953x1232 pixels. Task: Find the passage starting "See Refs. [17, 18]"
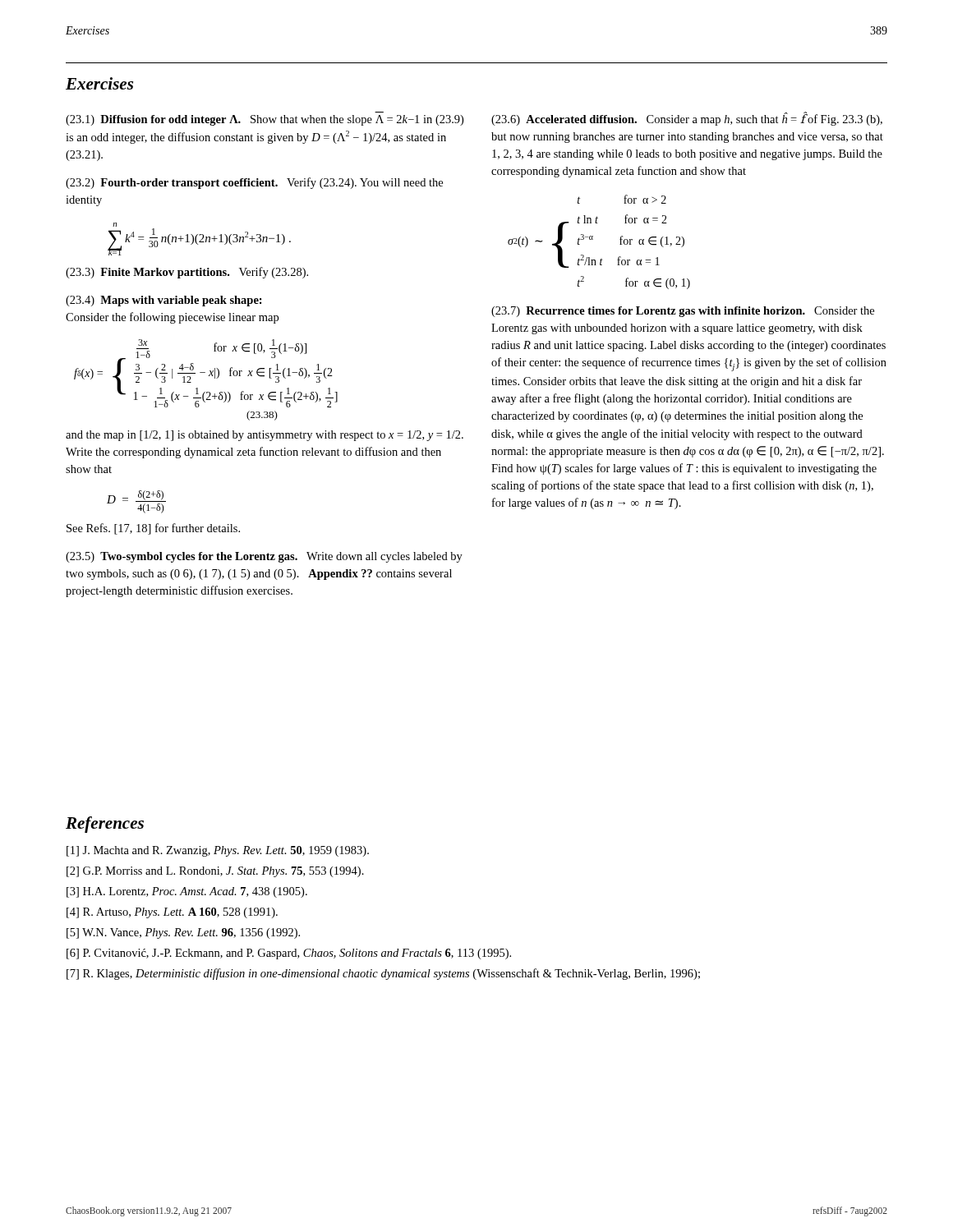point(153,528)
